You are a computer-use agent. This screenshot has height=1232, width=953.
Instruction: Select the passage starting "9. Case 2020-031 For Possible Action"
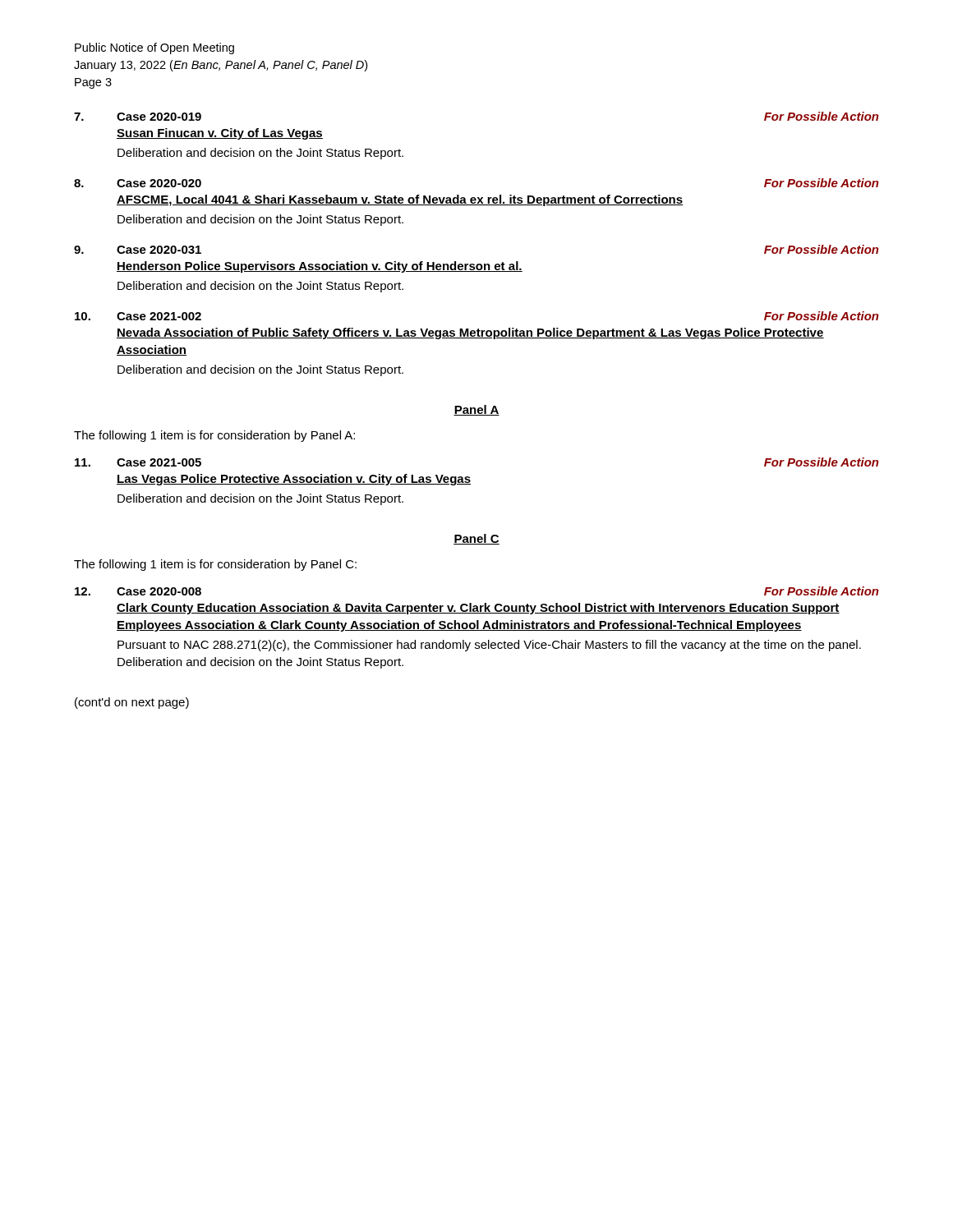(476, 268)
